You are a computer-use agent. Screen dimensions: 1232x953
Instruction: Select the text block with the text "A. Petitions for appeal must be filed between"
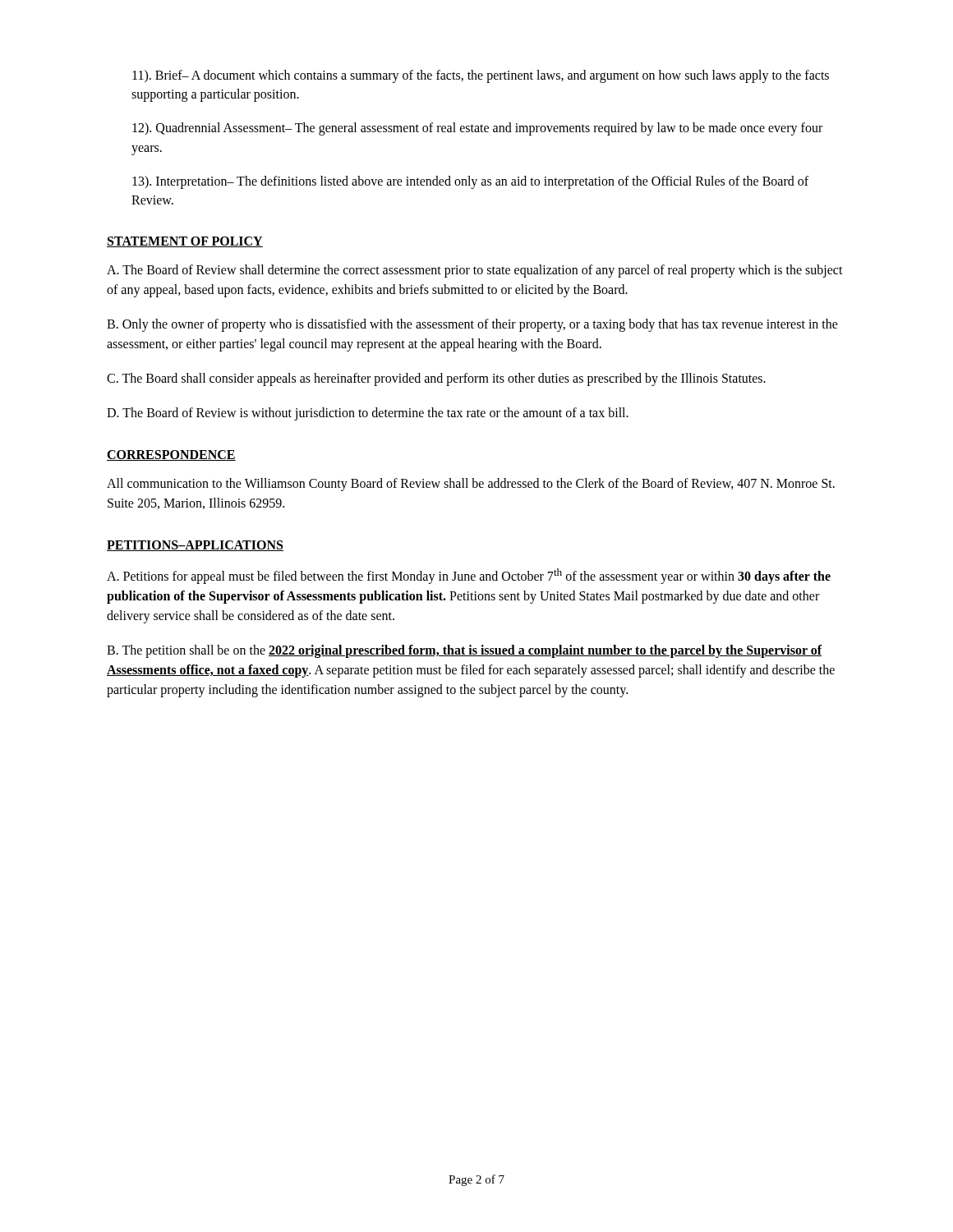469,594
